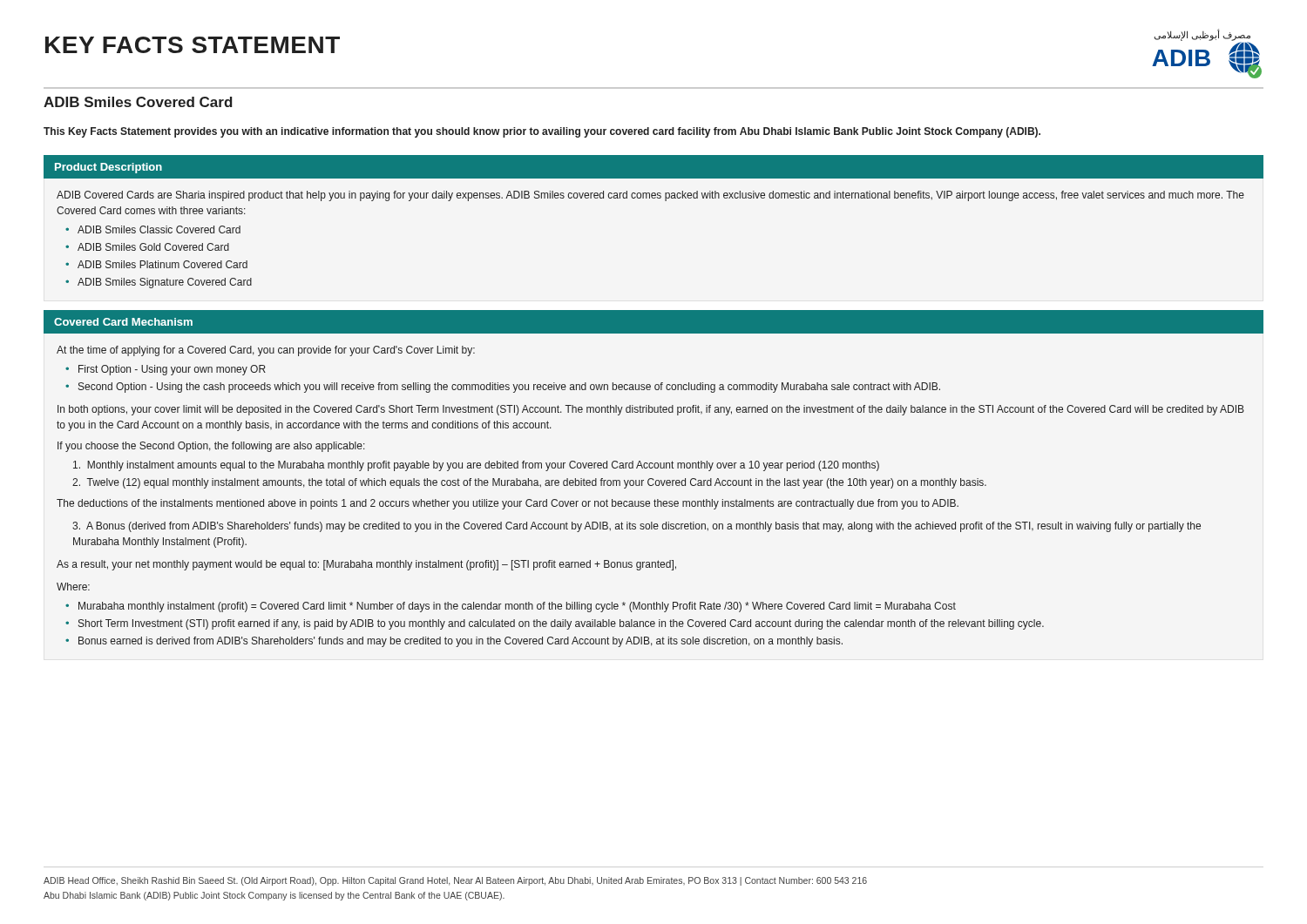Where is the passage that starts "The deductions of the instalments mentioned"?
Screen dimensions: 924x1307
click(508, 503)
